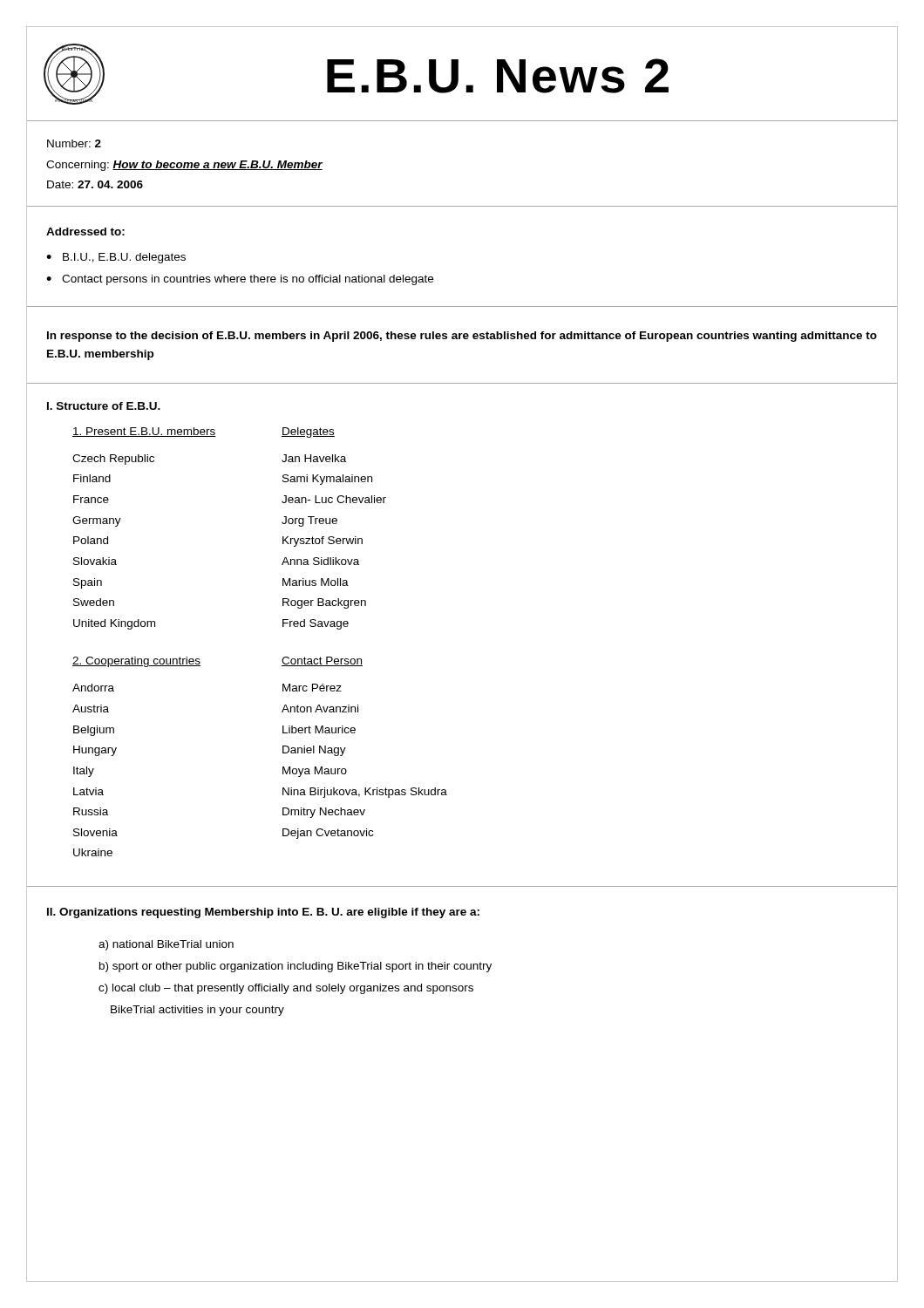Locate the section header that reads "I. Structure of E.B.U."

pyautogui.click(x=103, y=406)
